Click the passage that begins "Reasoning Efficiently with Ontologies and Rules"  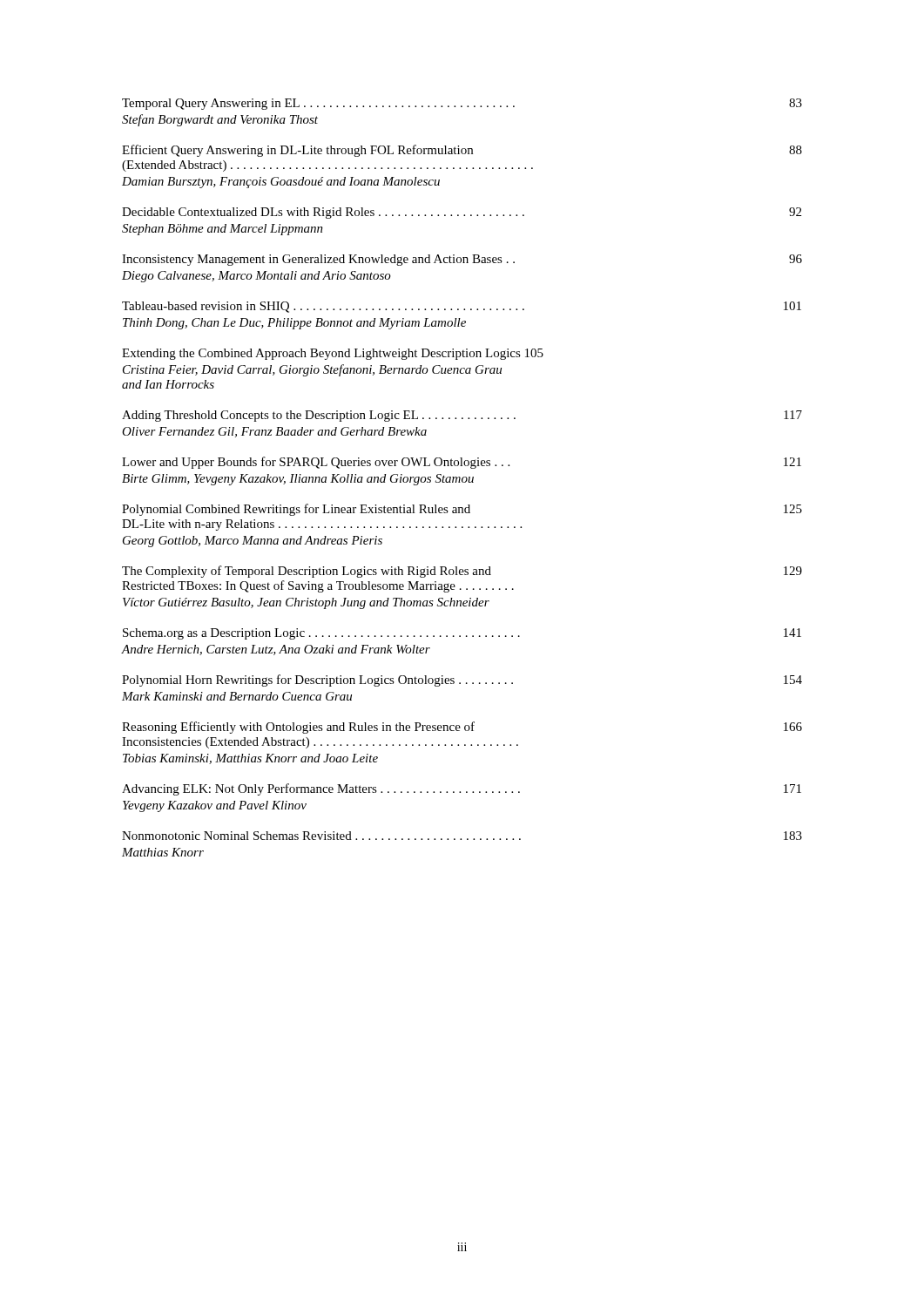click(x=462, y=743)
